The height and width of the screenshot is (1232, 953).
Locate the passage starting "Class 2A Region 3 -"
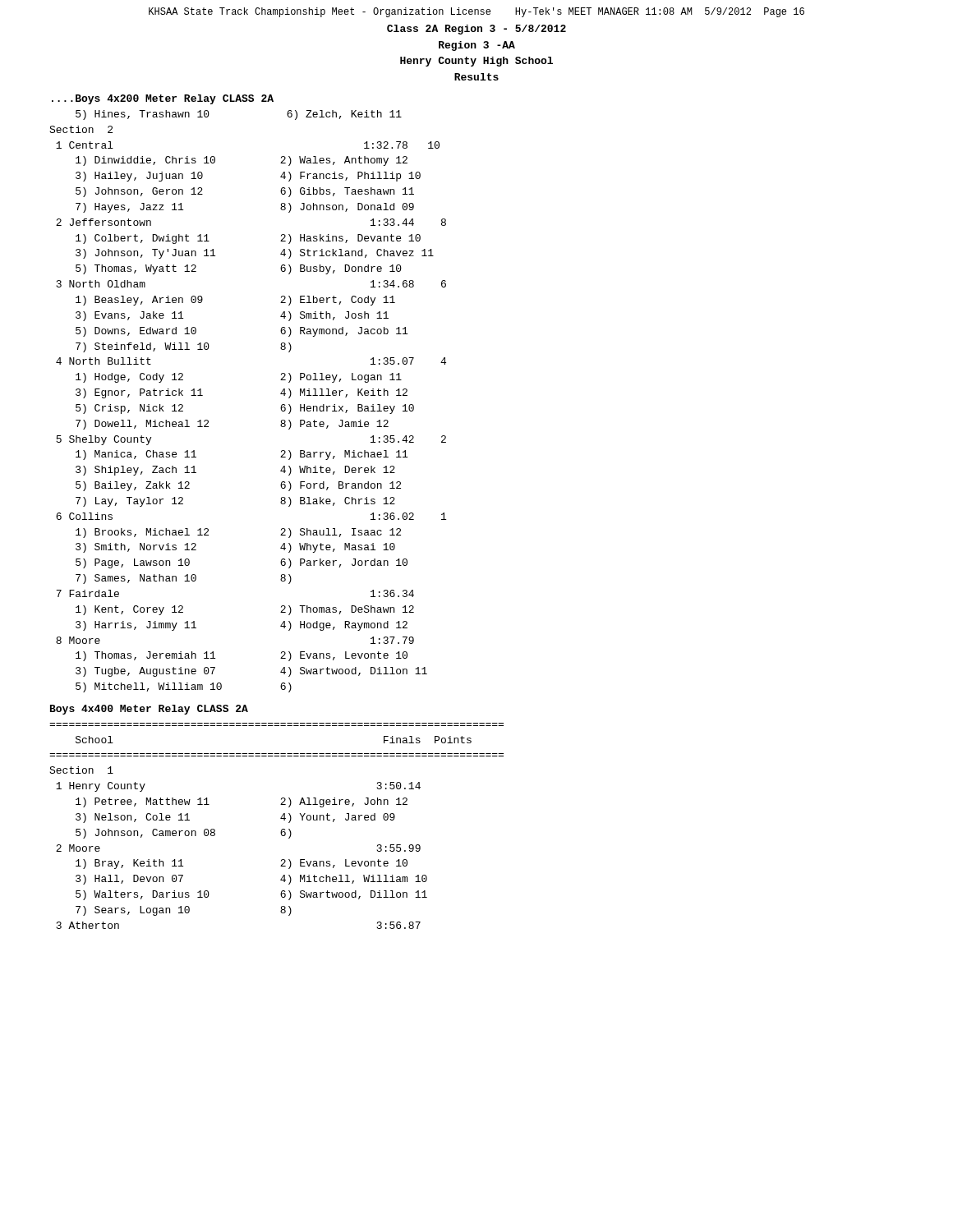(476, 53)
